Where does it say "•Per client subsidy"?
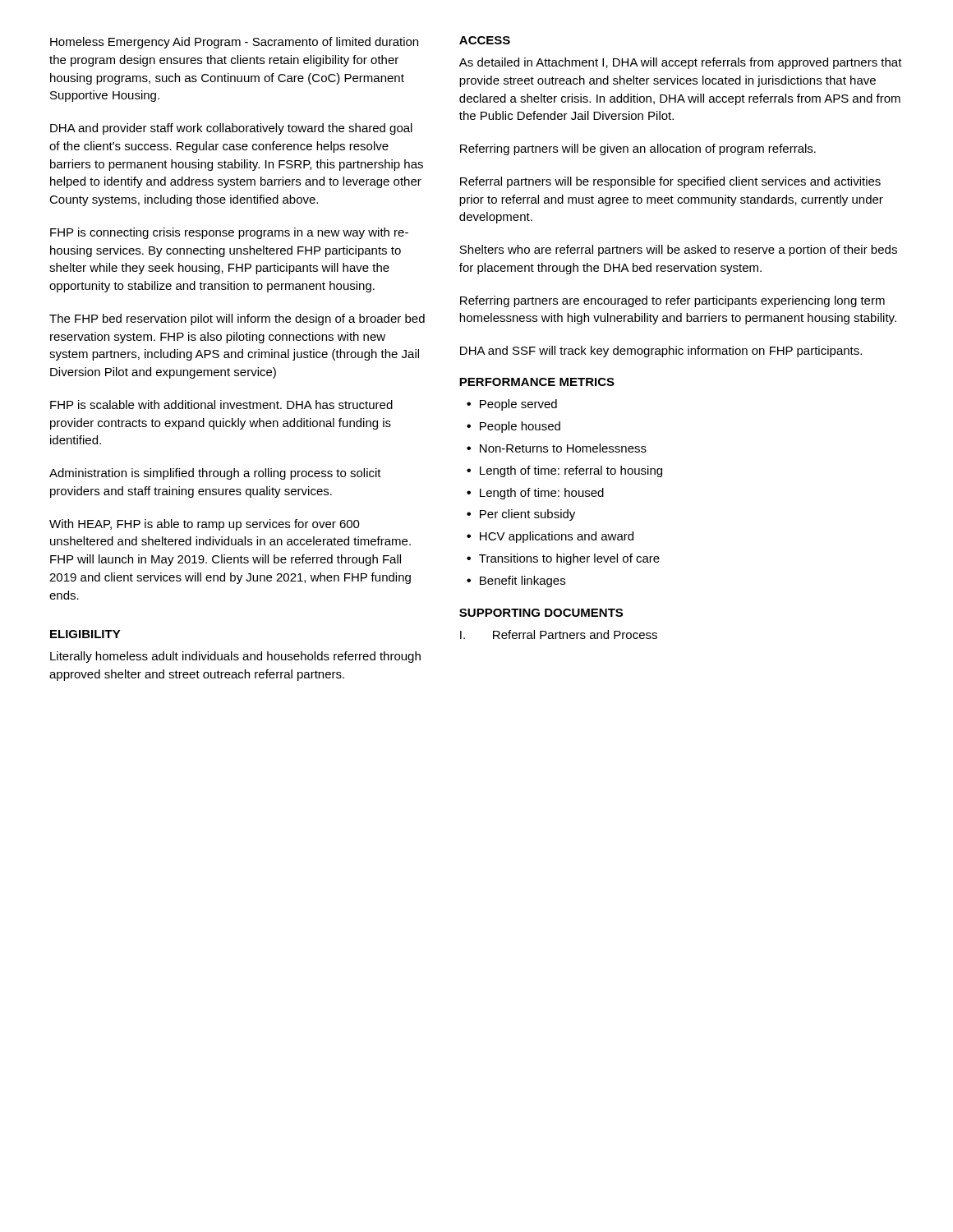The width and height of the screenshot is (953, 1232). (x=521, y=515)
